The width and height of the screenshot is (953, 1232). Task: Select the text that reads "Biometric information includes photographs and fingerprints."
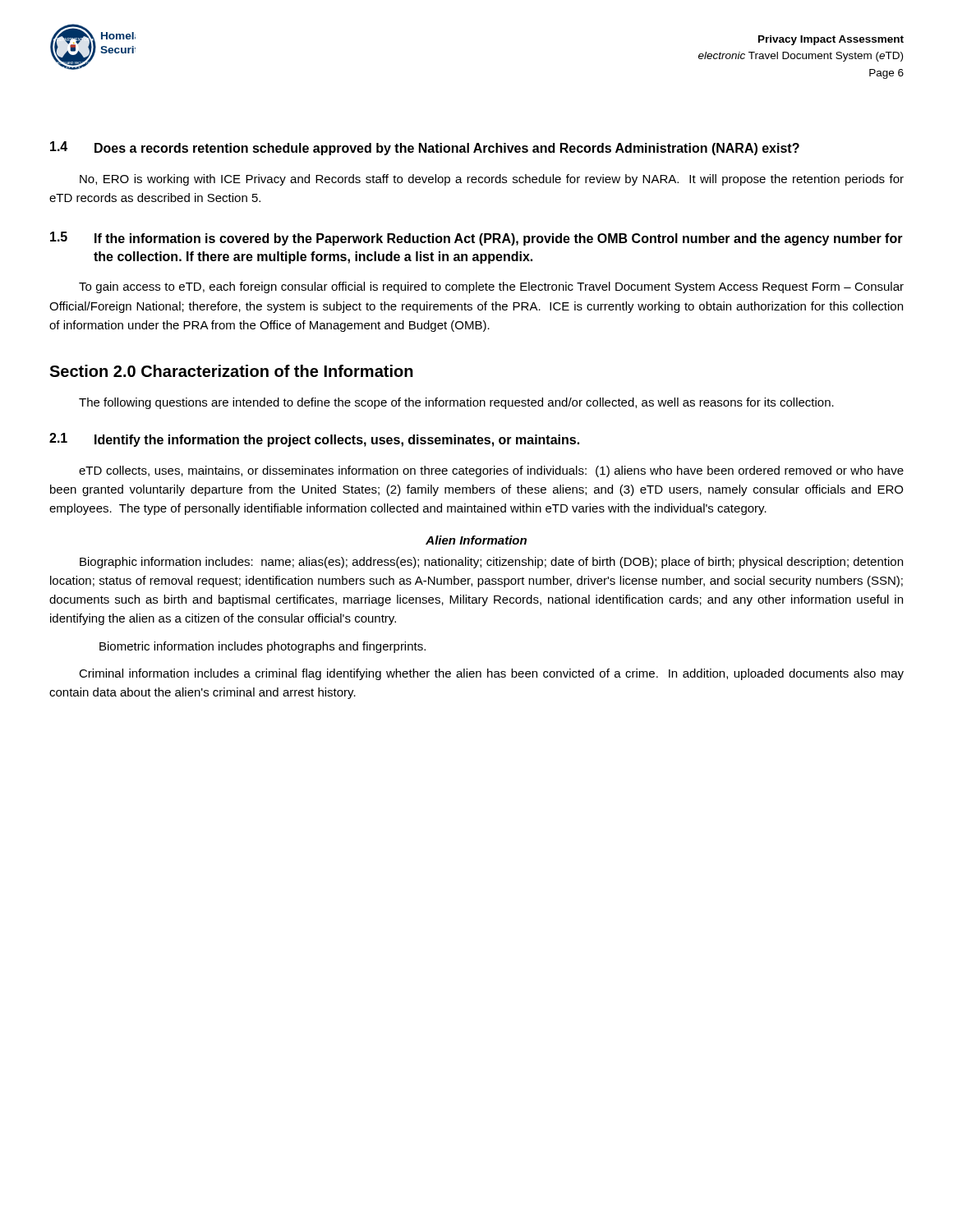(263, 646)
